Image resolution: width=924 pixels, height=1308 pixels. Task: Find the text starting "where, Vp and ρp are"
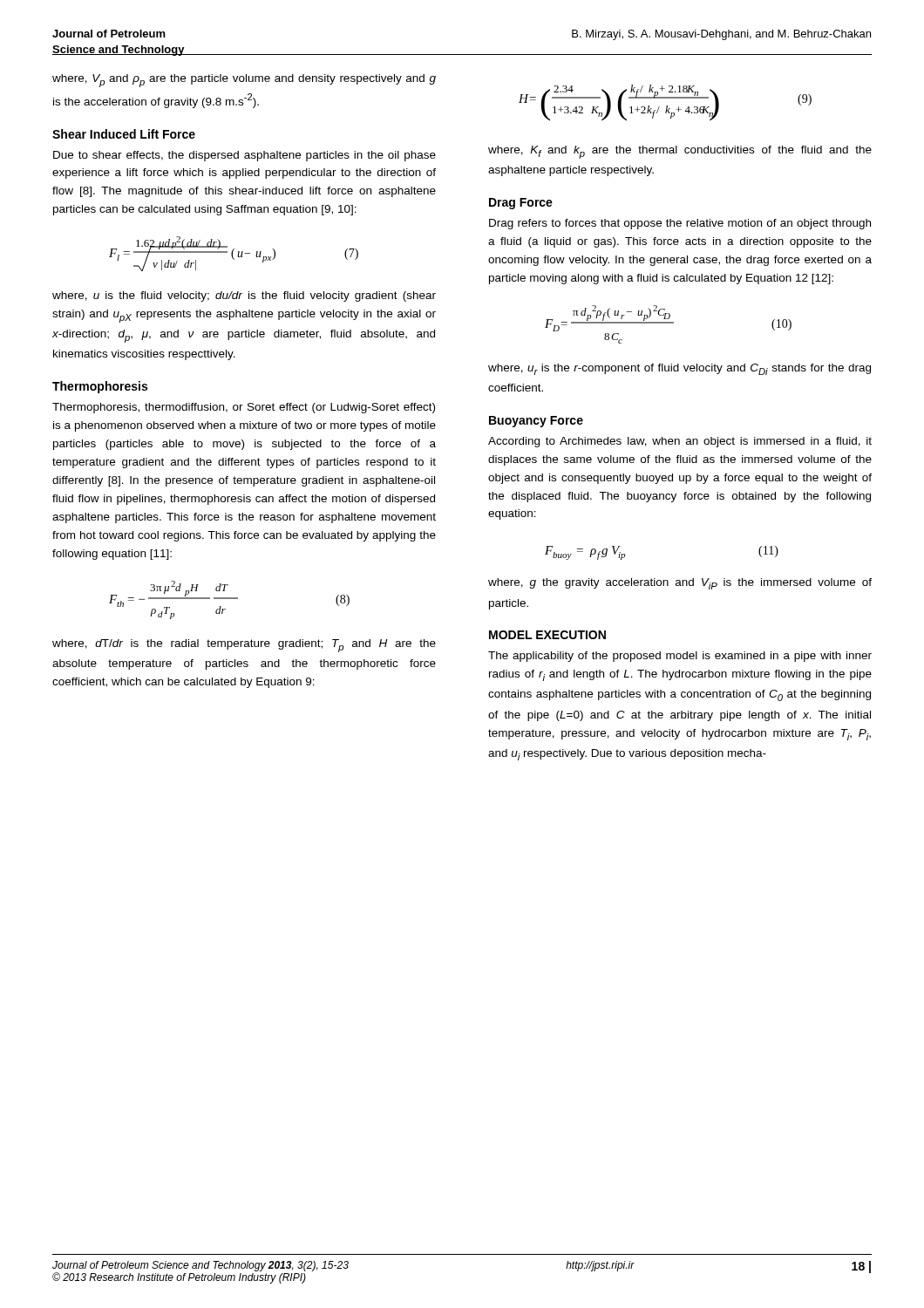click(x=244, y=90)
